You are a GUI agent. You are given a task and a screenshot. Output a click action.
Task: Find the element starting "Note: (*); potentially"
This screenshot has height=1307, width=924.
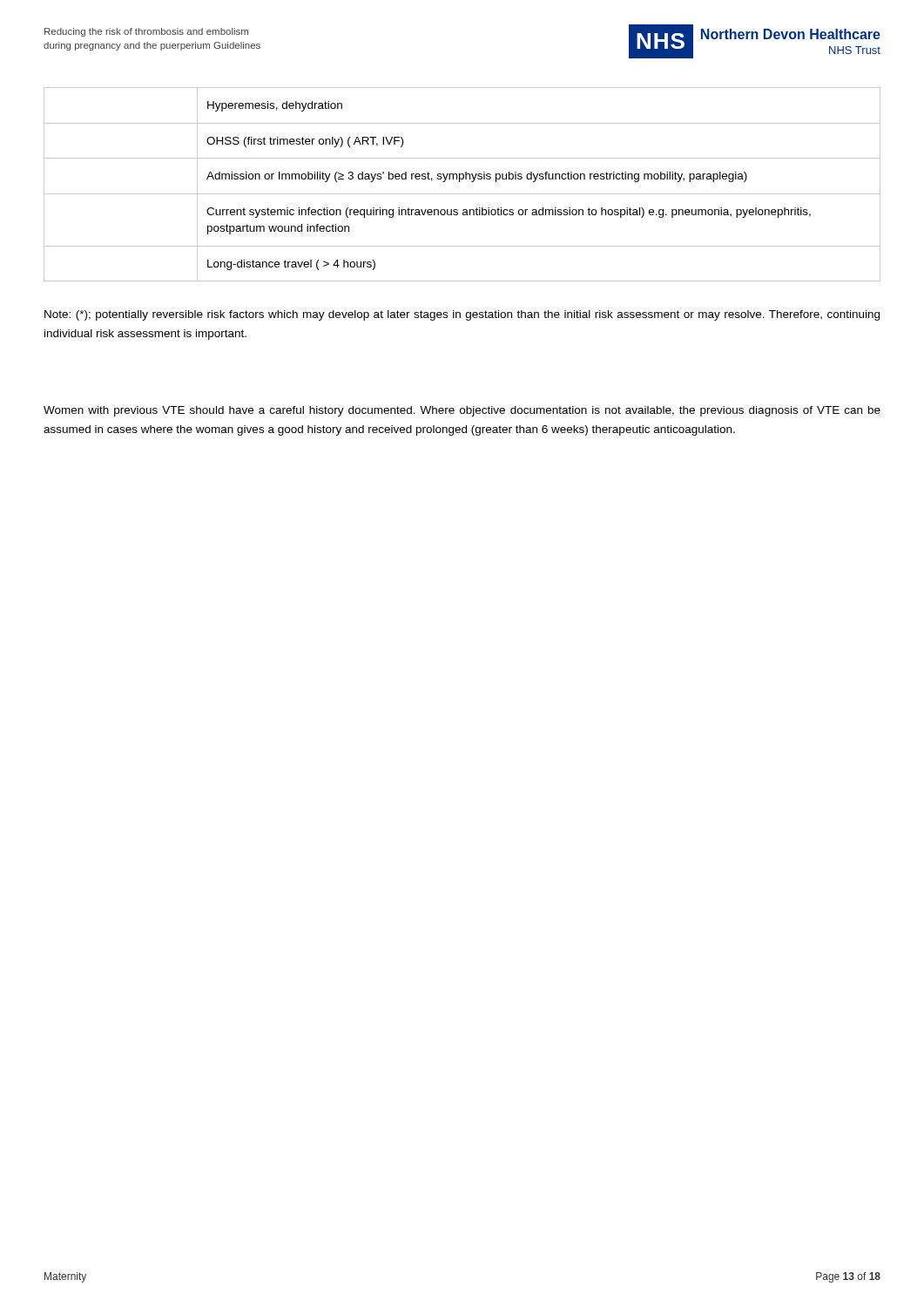pyautogui.click(x=462, y=323)
